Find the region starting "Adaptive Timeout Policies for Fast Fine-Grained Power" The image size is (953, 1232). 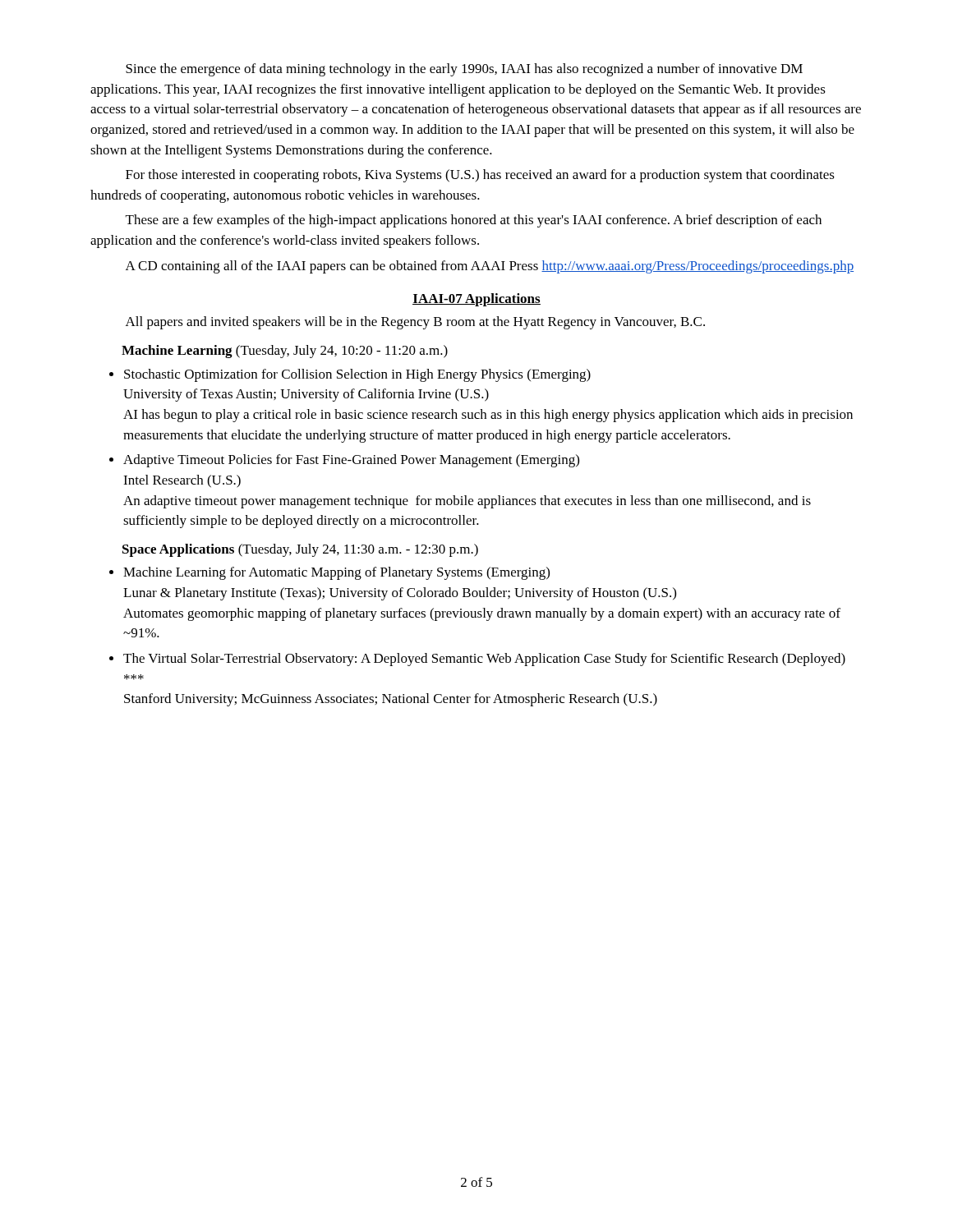tap(467, 490)
